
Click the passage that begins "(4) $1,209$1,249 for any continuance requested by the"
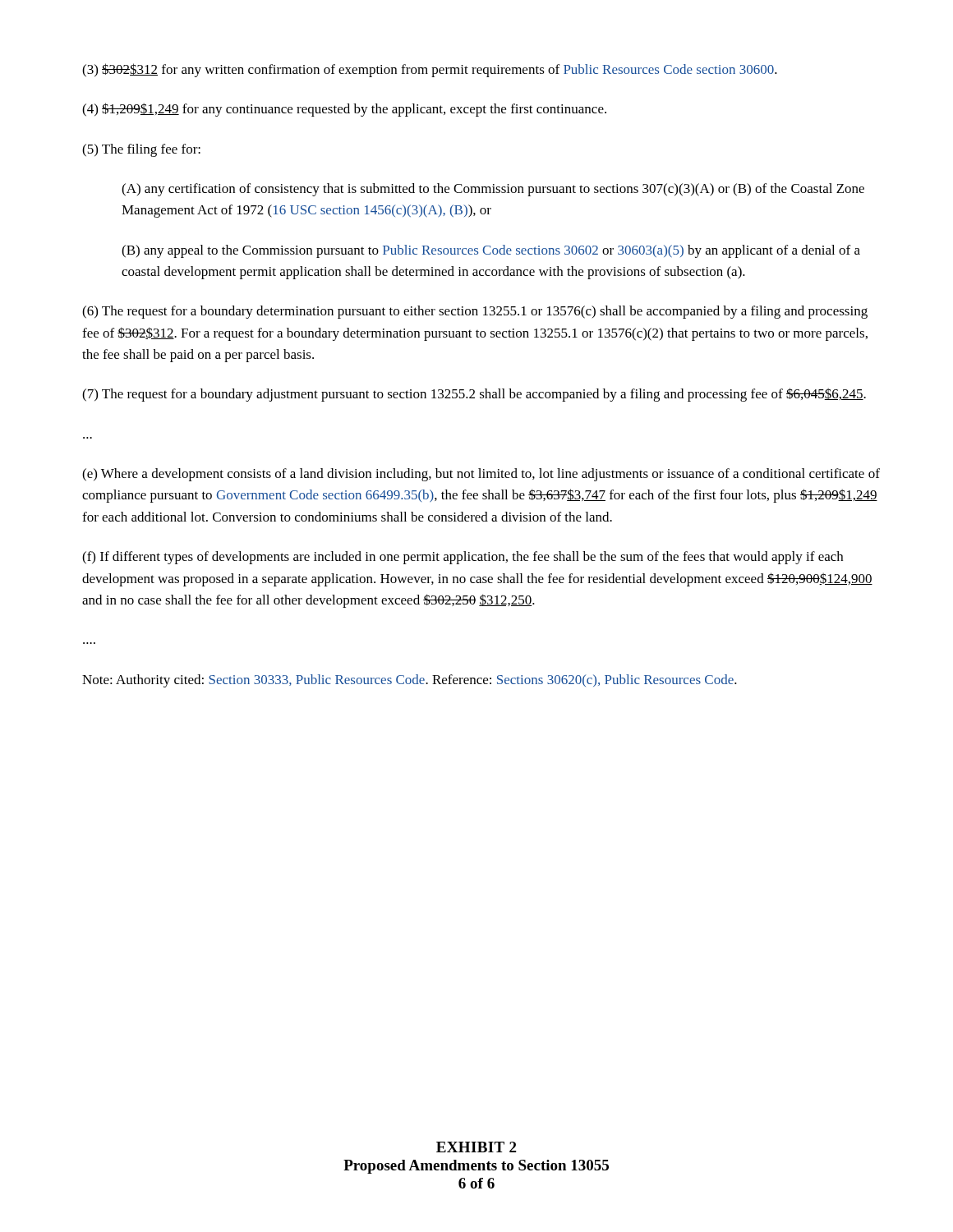(x=345, y=109)
